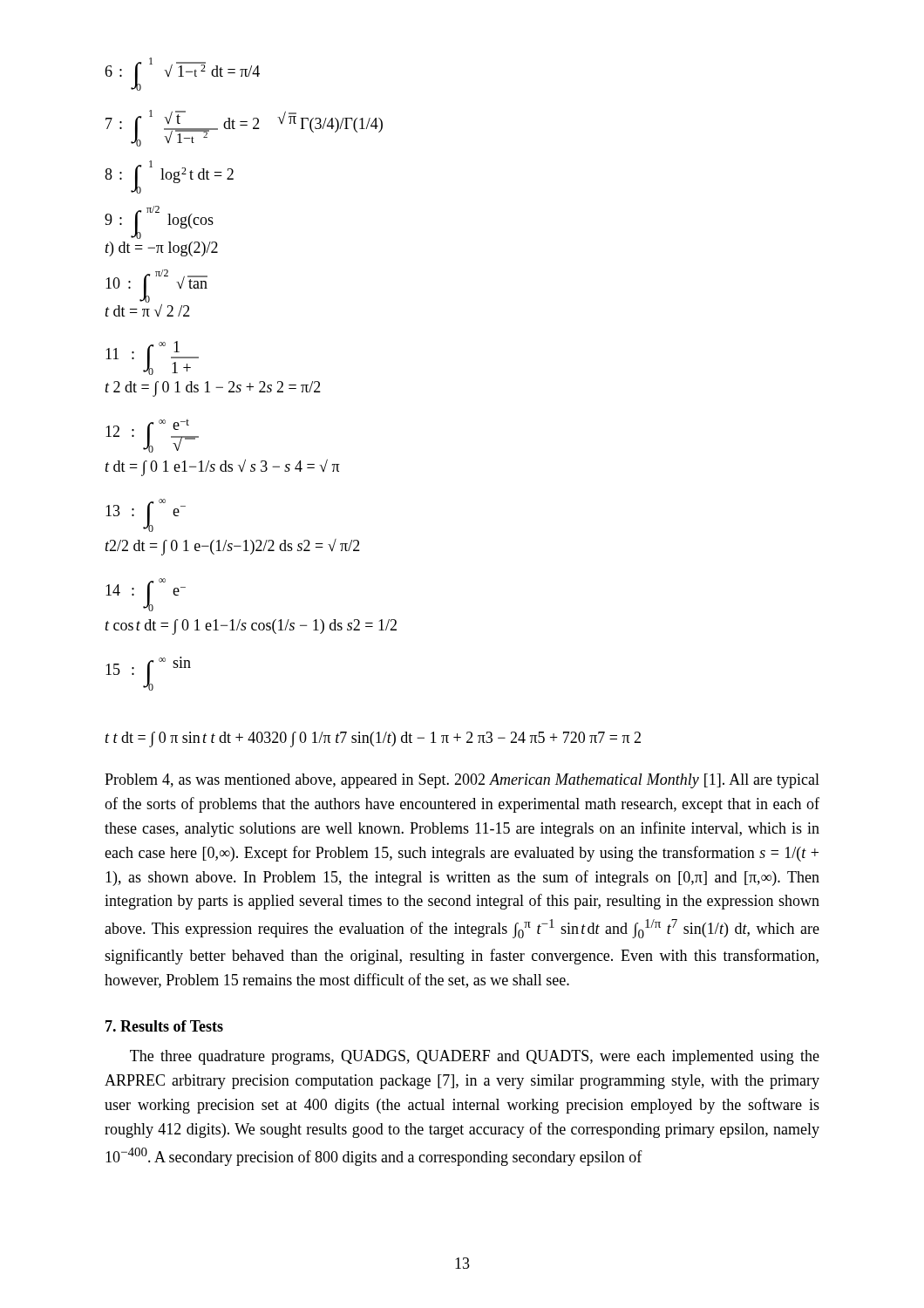Click on the formula with the text "11 : ∫ 0 ∞ 1"
Viewport: 924px width, 1308px height.
pos(152,358)
